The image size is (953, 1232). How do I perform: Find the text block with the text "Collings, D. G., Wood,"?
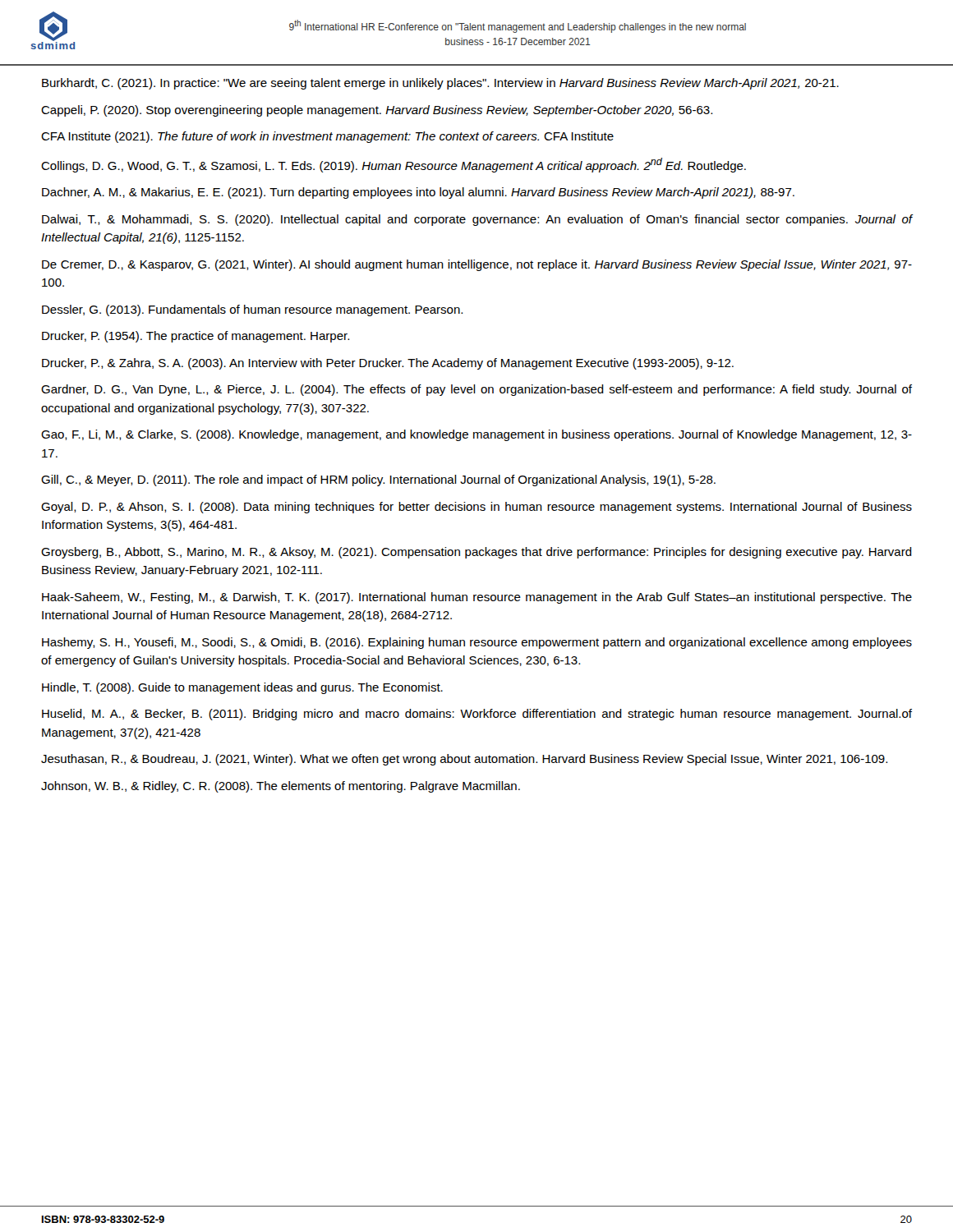pyautogui.click(x=394, y=164)
